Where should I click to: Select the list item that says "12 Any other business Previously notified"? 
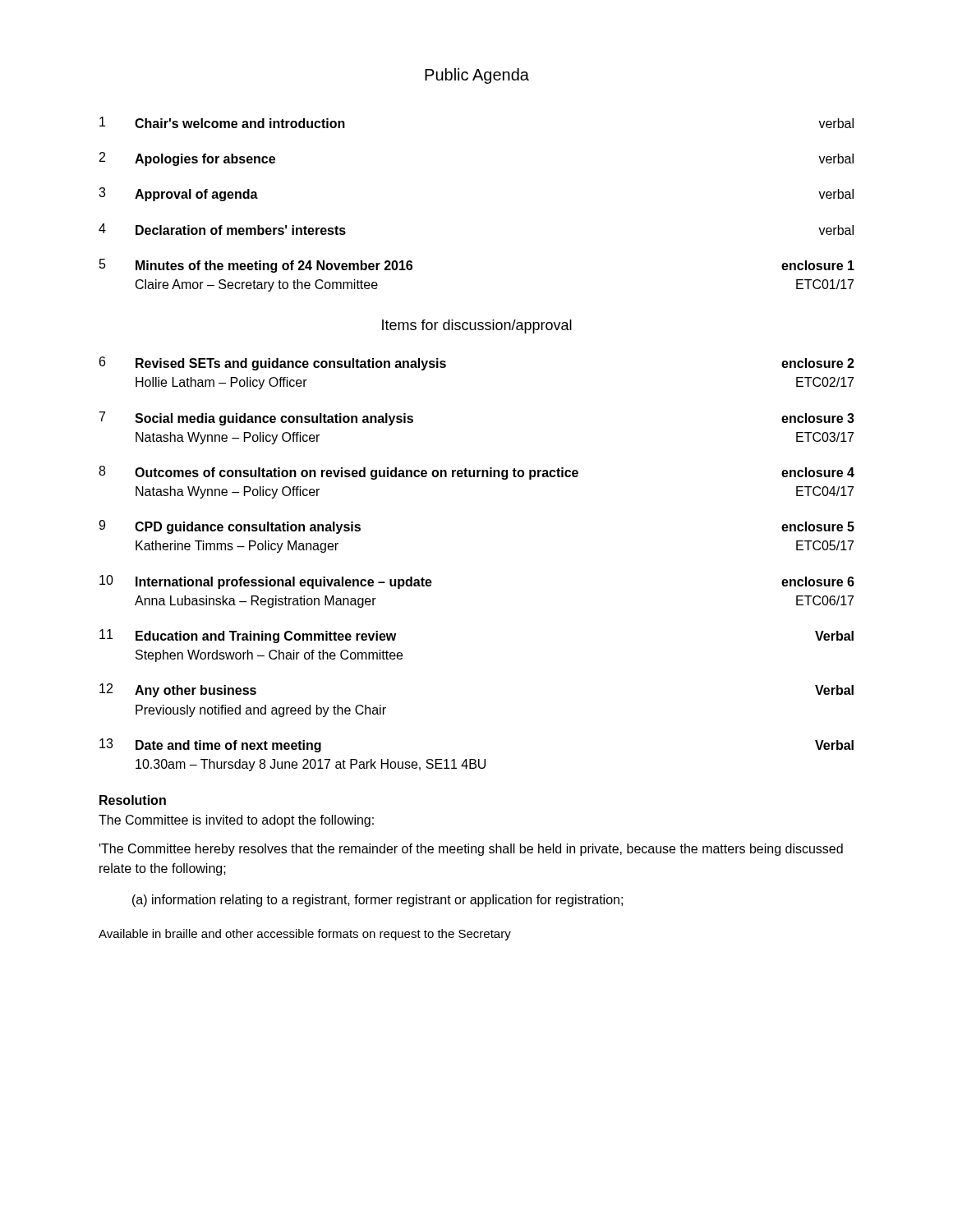193,690
